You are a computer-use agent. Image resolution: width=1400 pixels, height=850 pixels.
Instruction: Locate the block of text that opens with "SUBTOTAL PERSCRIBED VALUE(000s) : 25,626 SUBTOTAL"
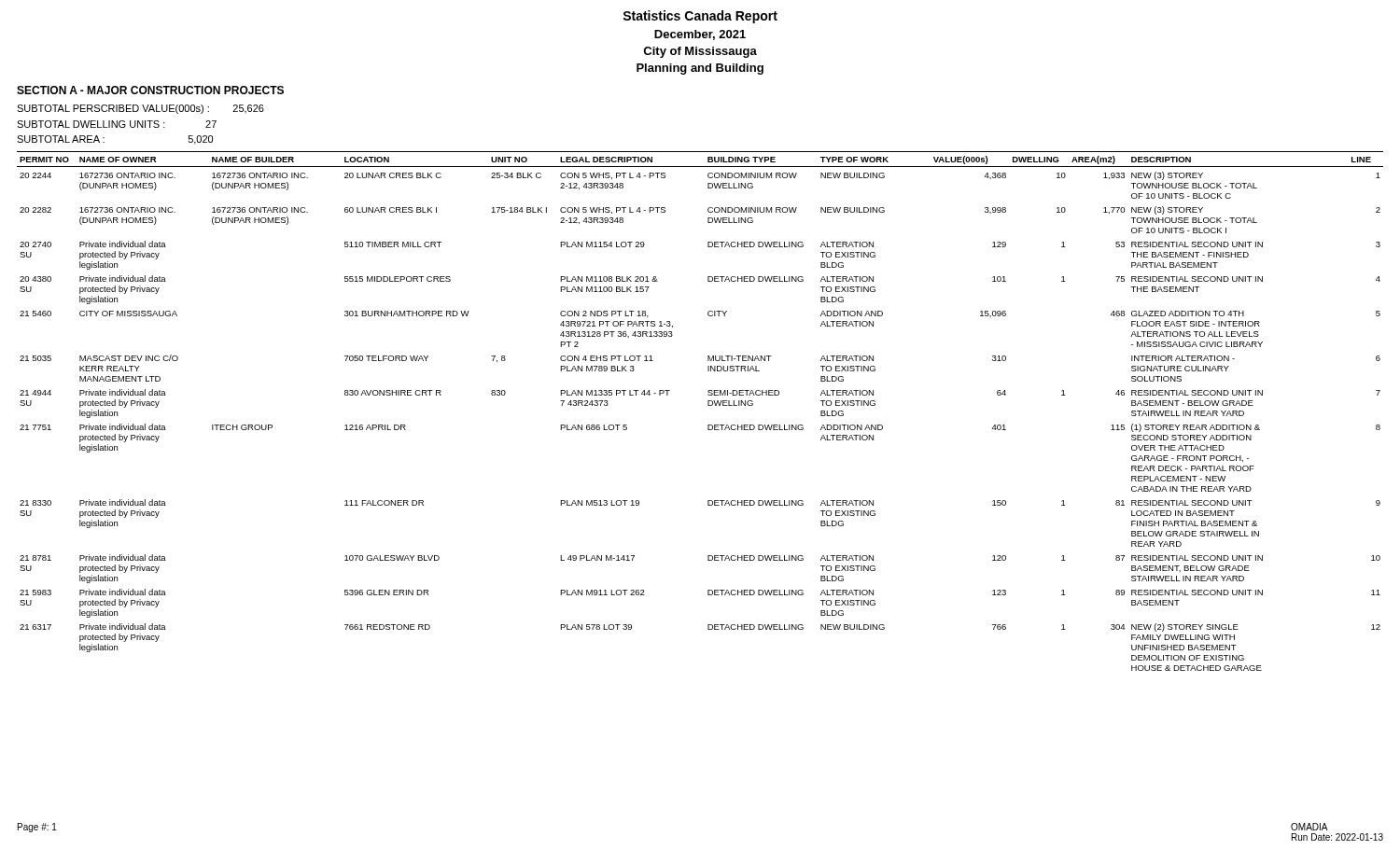[140, 124]
